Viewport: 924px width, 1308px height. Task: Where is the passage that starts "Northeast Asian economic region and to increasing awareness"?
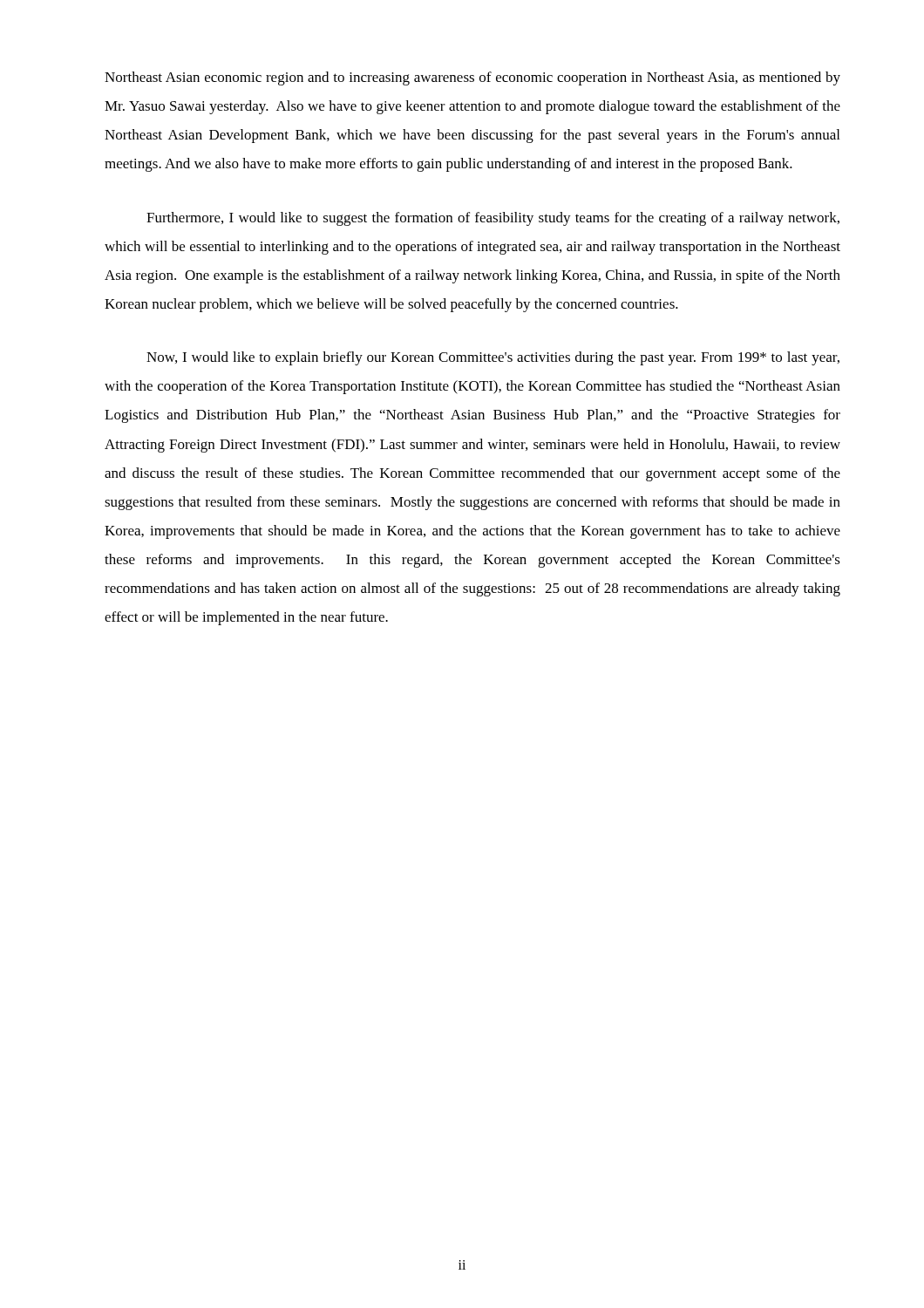[x=472, y=121]
